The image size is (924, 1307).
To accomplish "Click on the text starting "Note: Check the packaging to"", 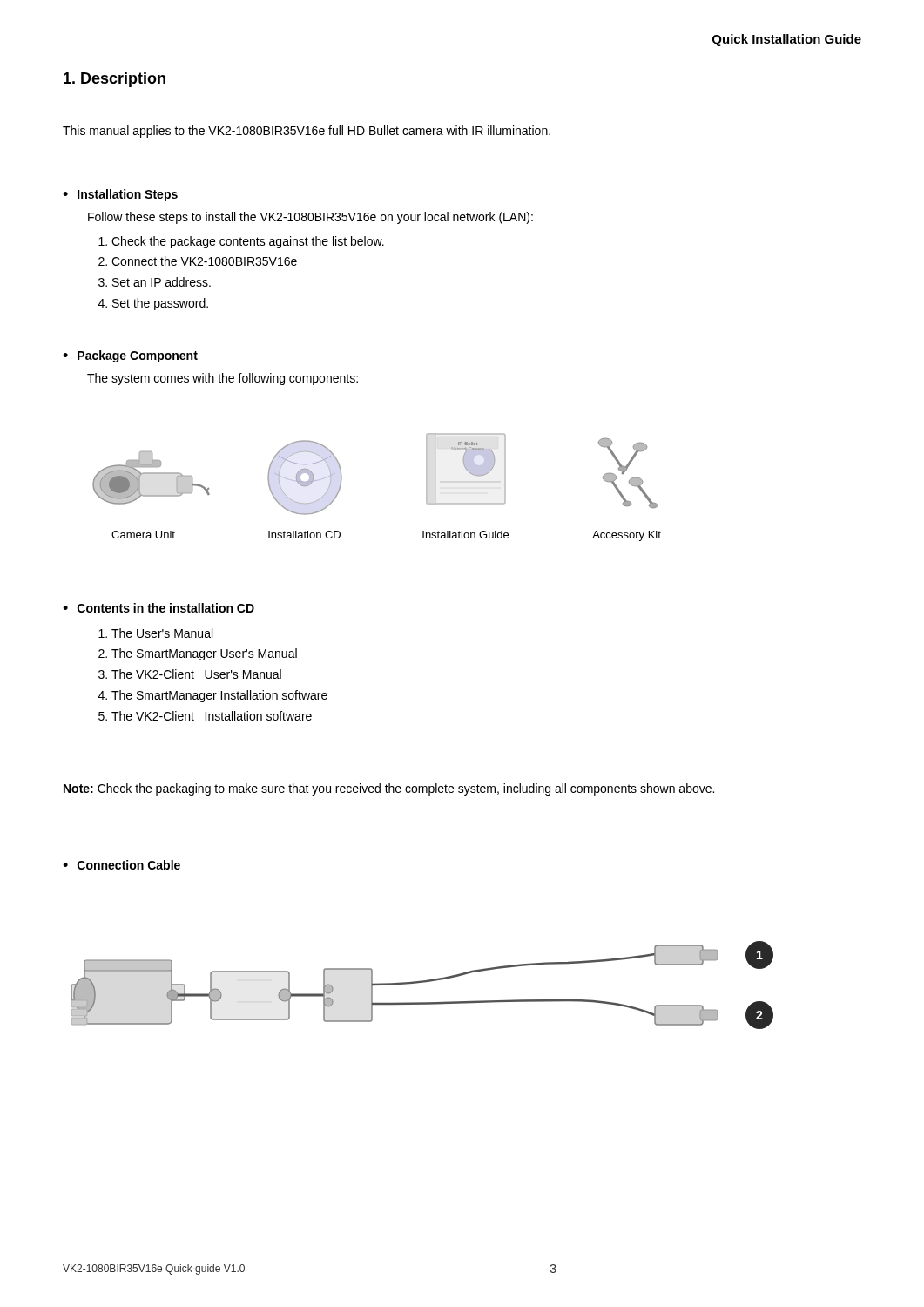I will (x=389, y=789).
